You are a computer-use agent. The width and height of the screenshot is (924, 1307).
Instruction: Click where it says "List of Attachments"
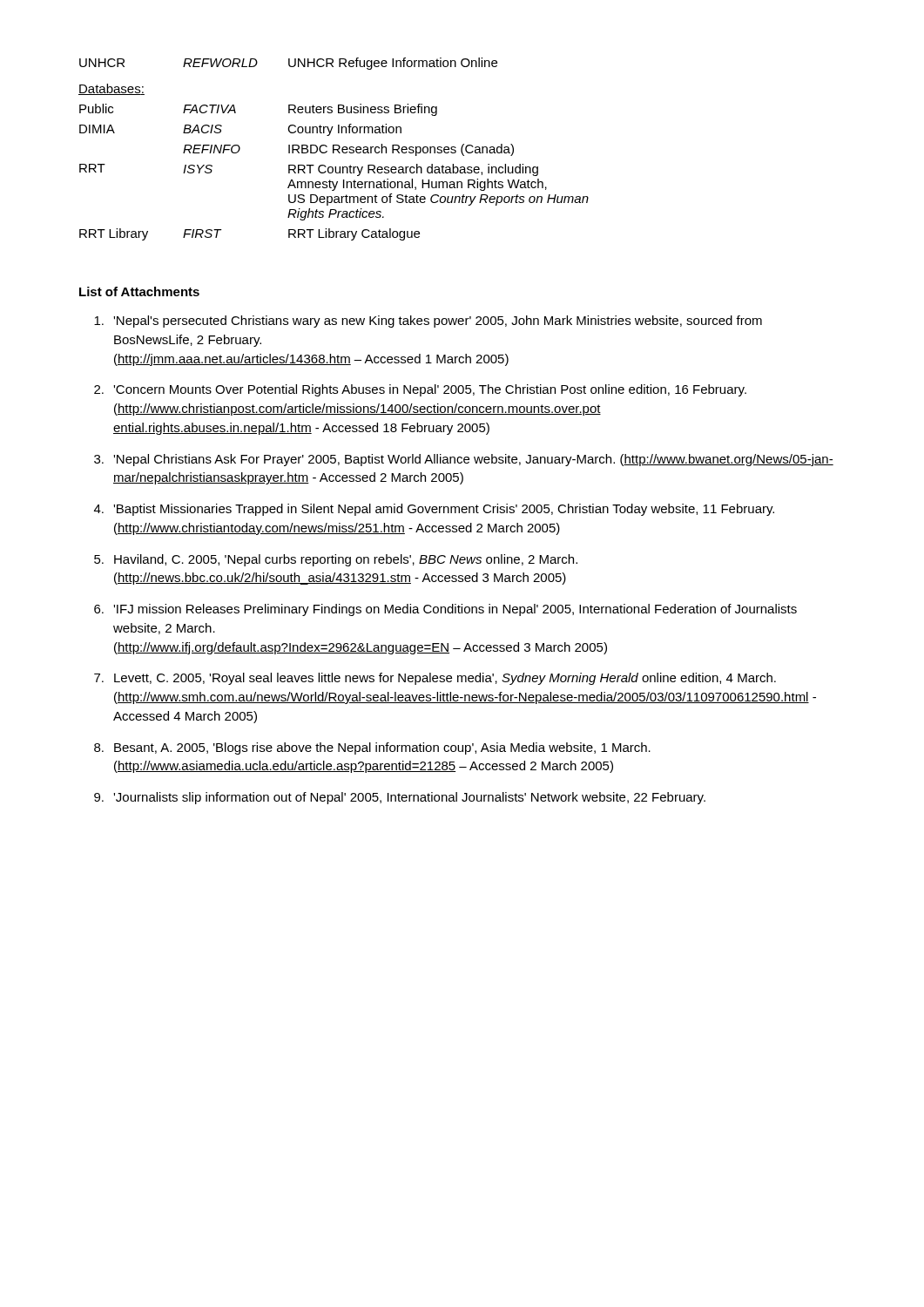click(x=139, y=291)
